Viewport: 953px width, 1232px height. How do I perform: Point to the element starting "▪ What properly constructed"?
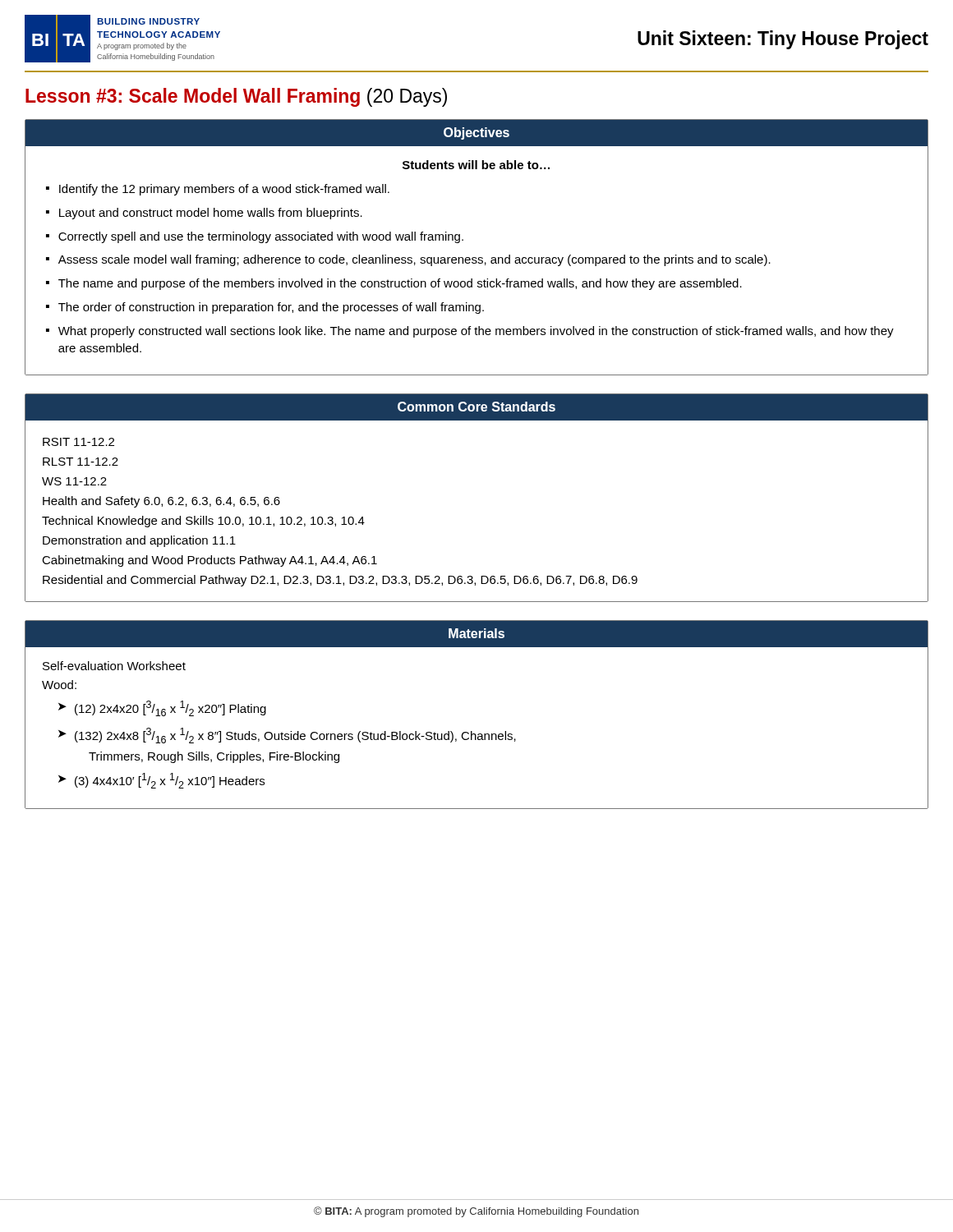[x=478, y=339]
